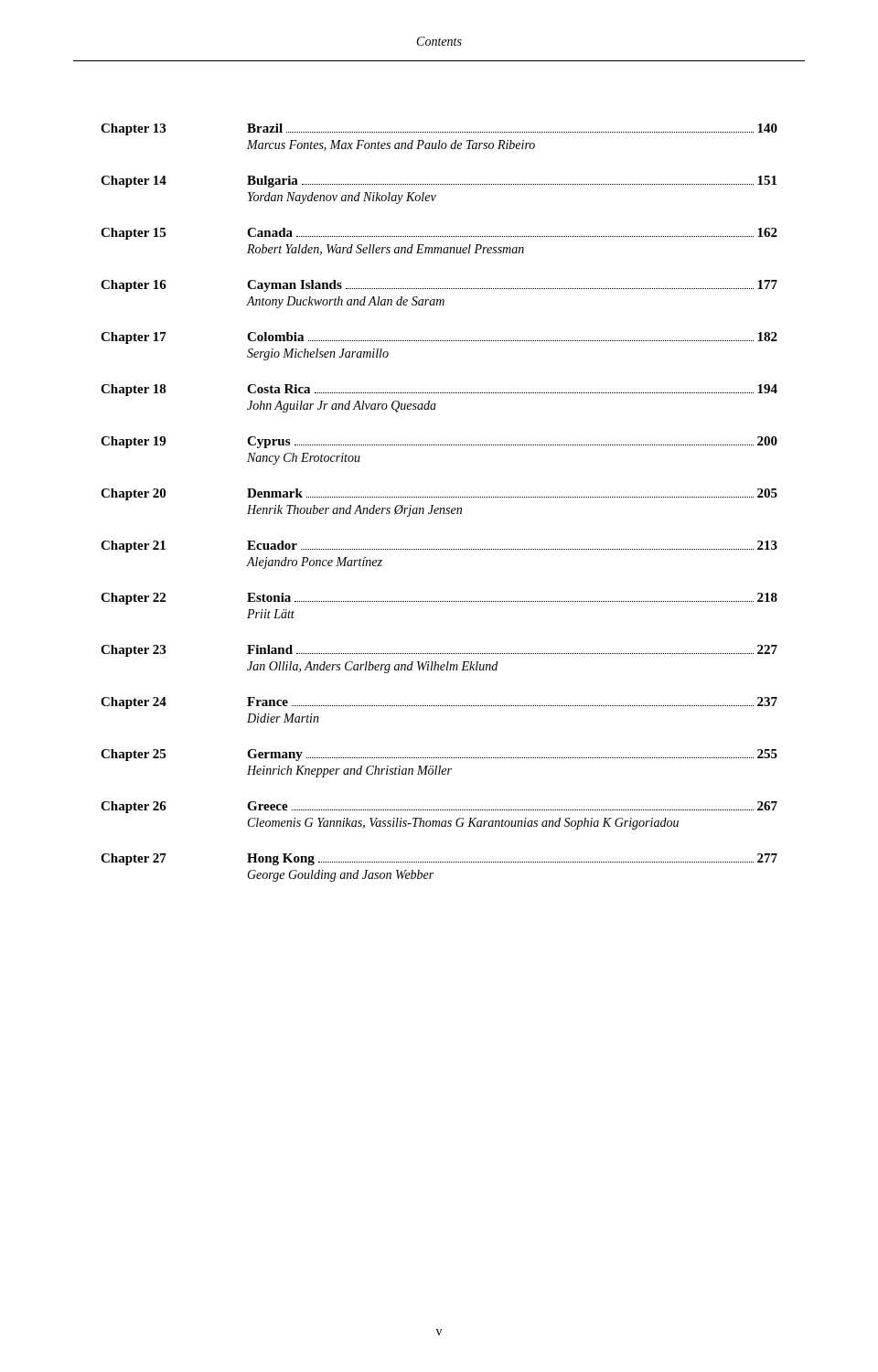Click on the list item that says "Chapter 21 Ecuador213 Alejandro"
878x1372 pixels.
[x=439, y=544]
